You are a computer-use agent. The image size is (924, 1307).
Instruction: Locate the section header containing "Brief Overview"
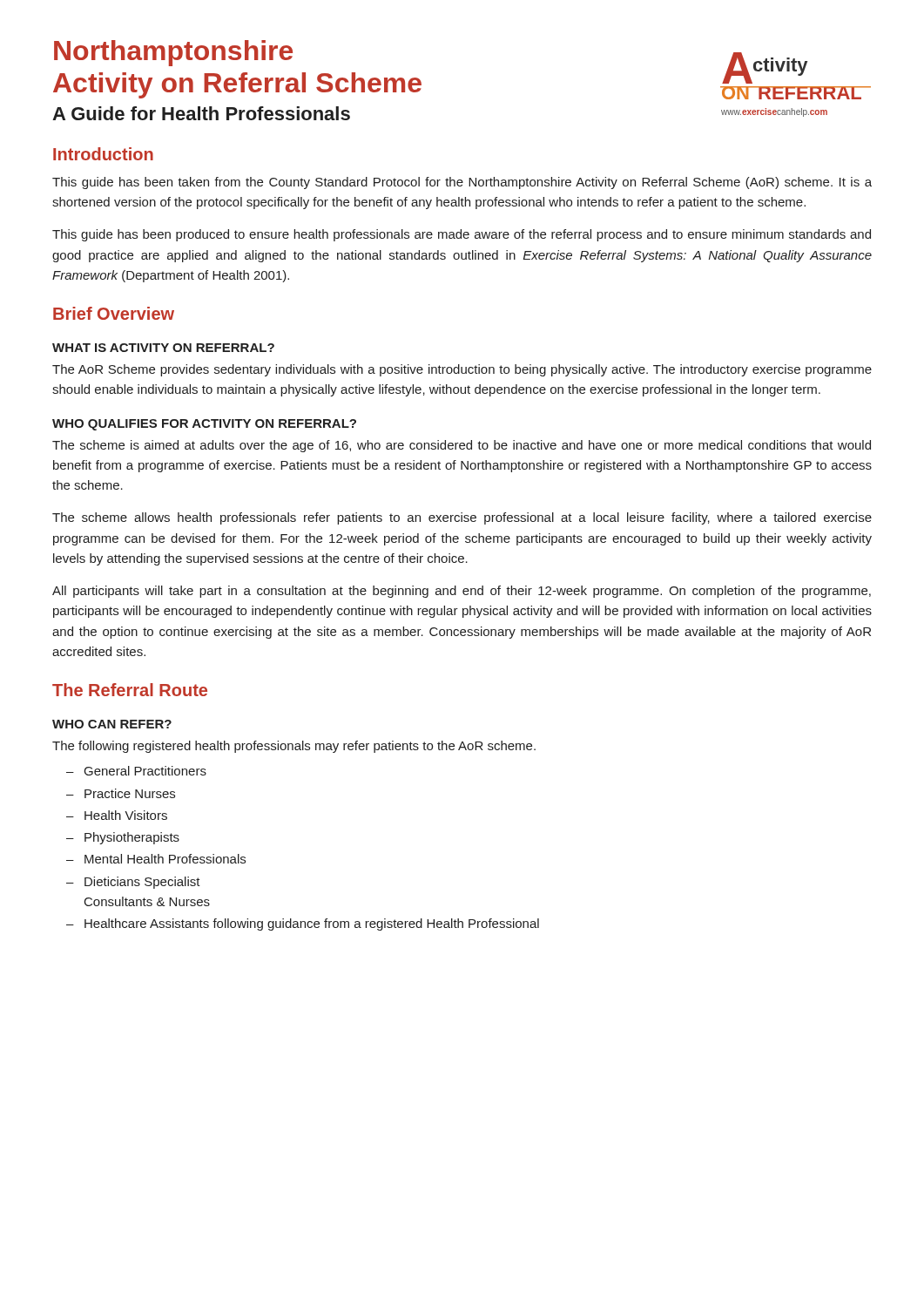pos(113,314)
